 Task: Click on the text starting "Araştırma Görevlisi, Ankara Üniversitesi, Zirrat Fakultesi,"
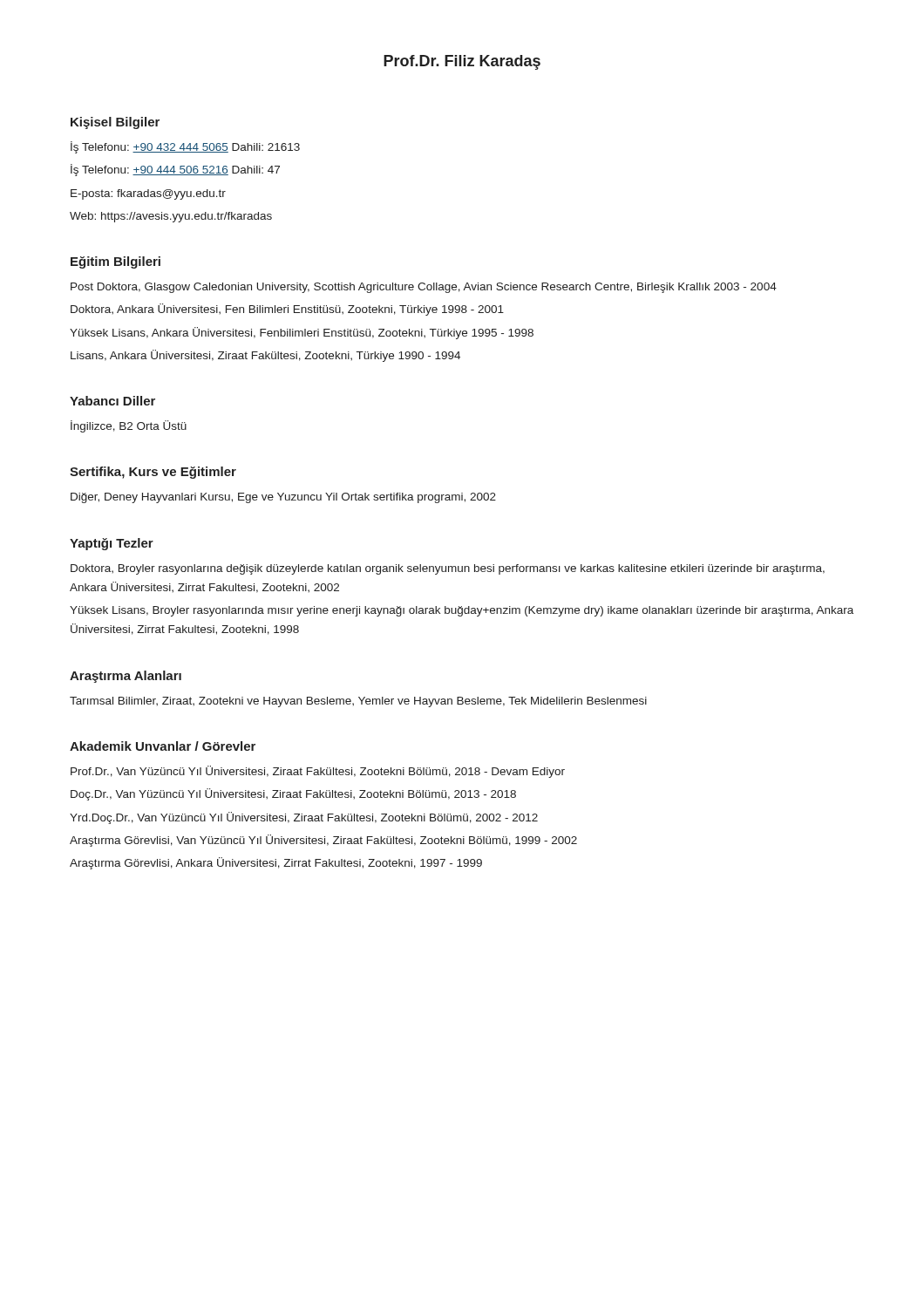coord(276,863)
